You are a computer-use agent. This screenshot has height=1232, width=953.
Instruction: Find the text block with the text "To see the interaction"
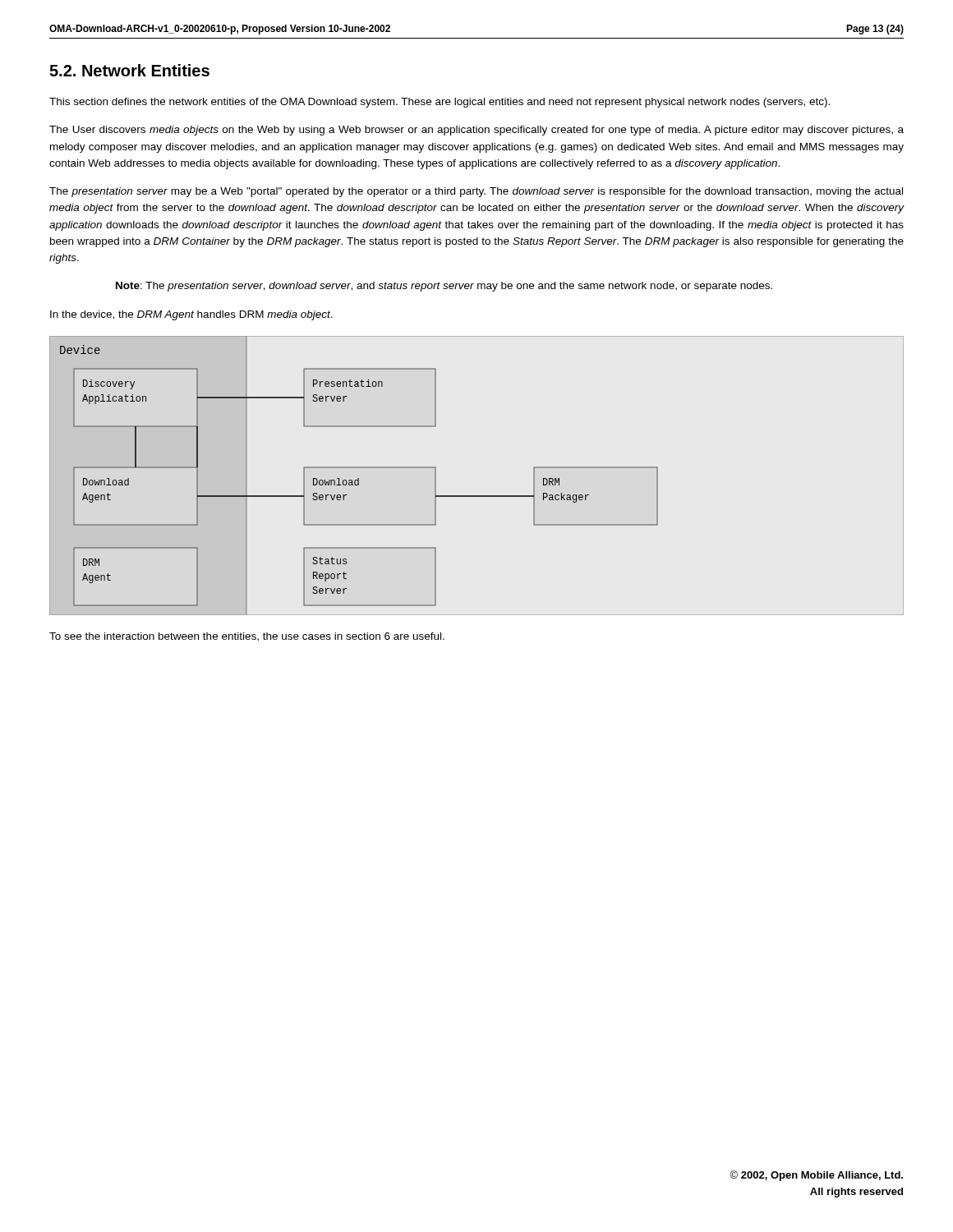pos(247,636)
